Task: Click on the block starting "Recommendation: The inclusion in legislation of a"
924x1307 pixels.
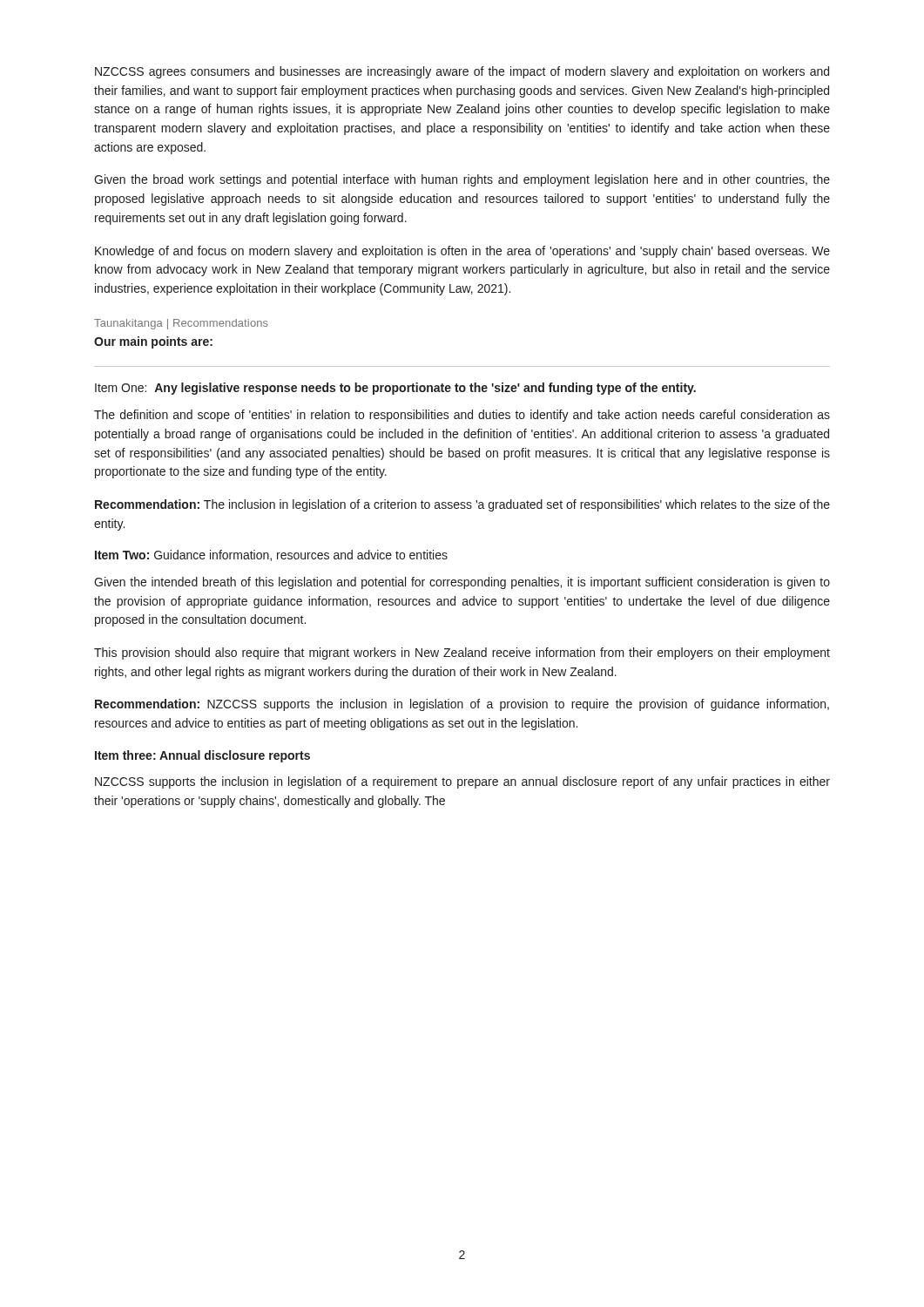Action: tap(462, 515)
